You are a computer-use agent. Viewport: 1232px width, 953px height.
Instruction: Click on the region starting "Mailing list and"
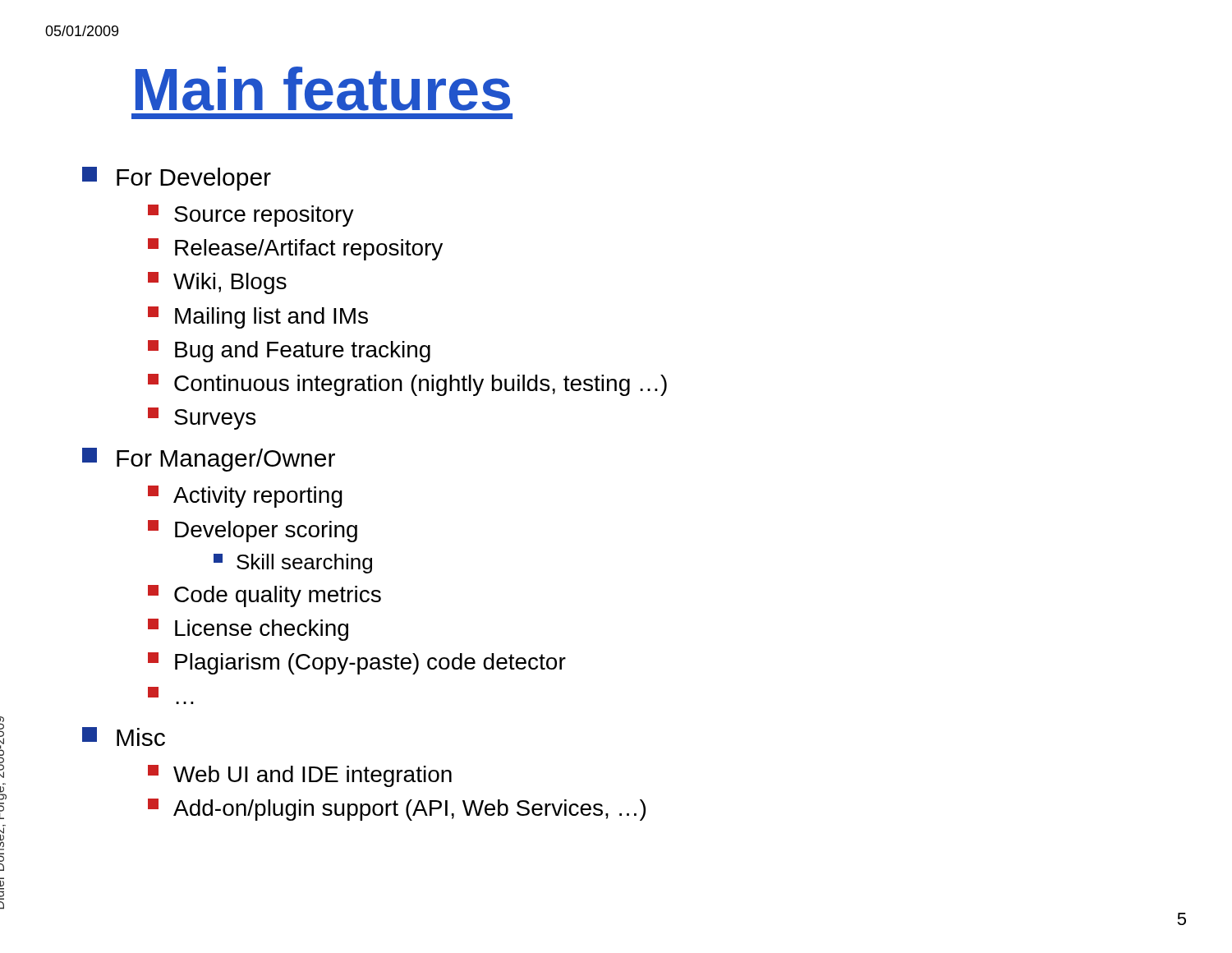pos(258,316)
